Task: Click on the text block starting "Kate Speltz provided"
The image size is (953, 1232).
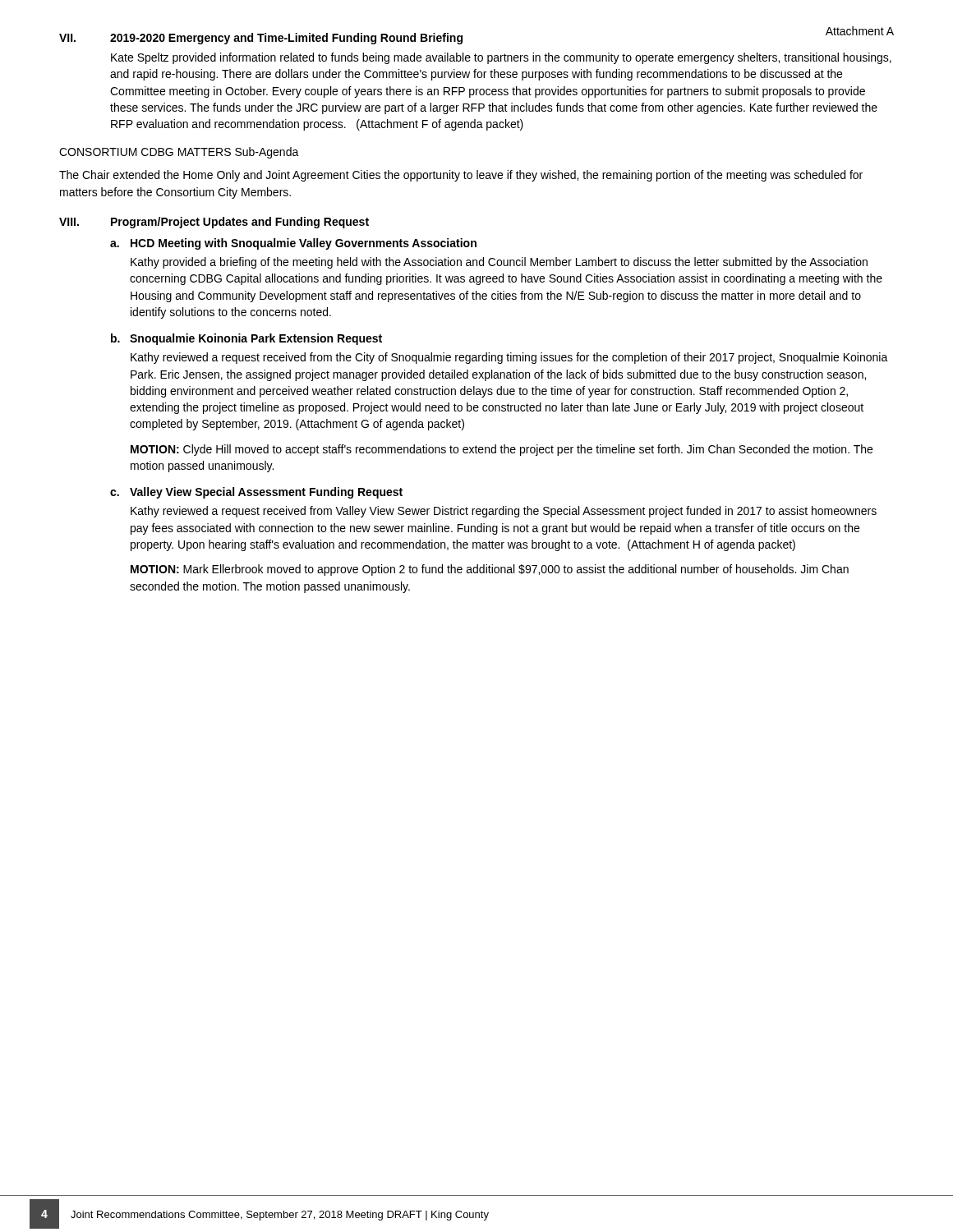Action: (x=501, y=91)
